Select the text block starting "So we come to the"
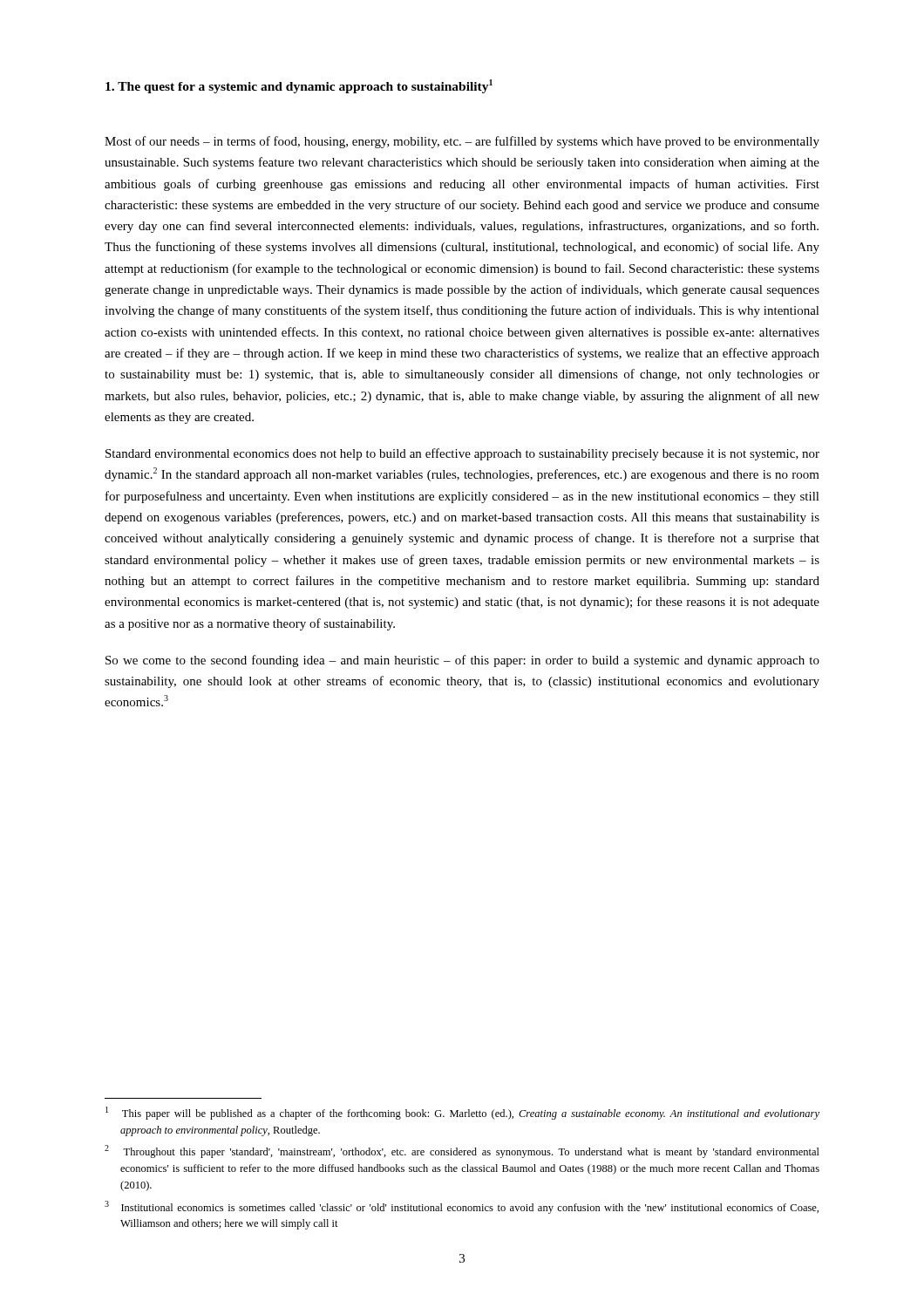Image resolution: width=924 pixels, height=1308 pixels. pyautogui.click(x=462, y=681)
